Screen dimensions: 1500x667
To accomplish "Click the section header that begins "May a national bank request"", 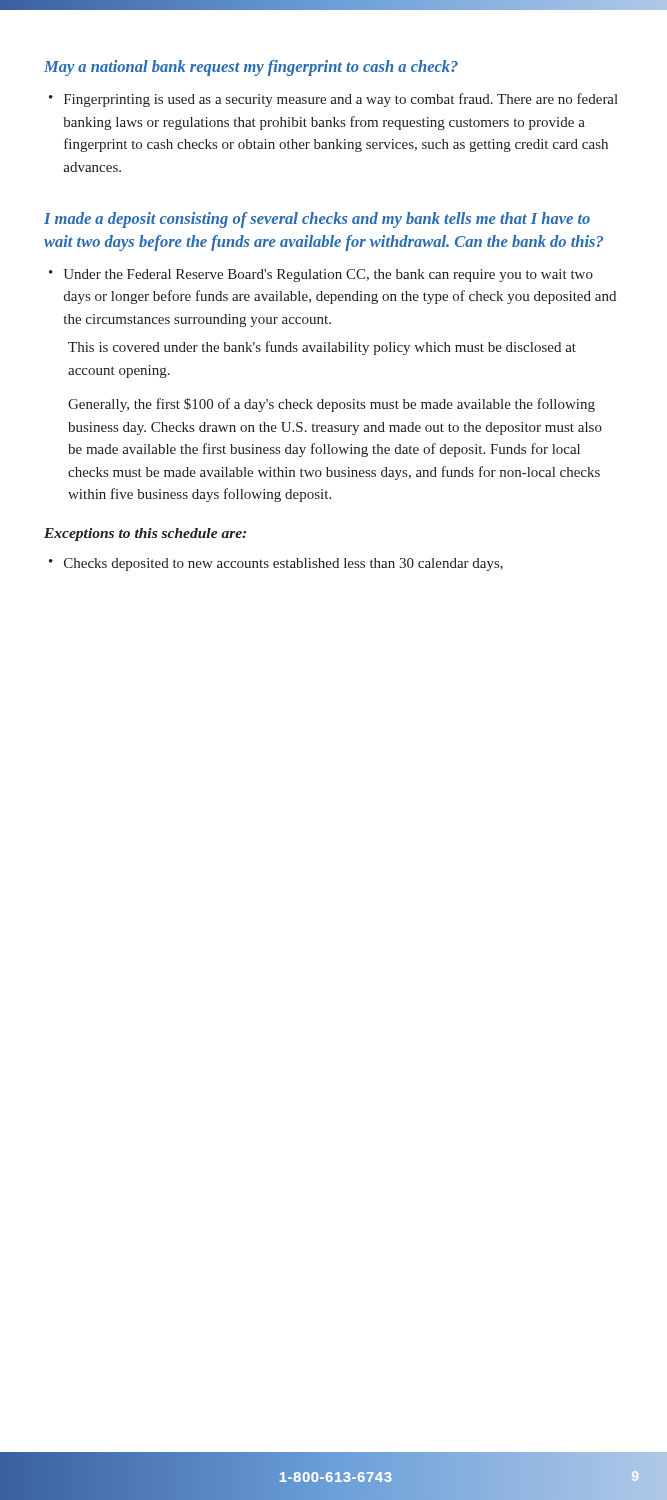I will pos(251,67).
